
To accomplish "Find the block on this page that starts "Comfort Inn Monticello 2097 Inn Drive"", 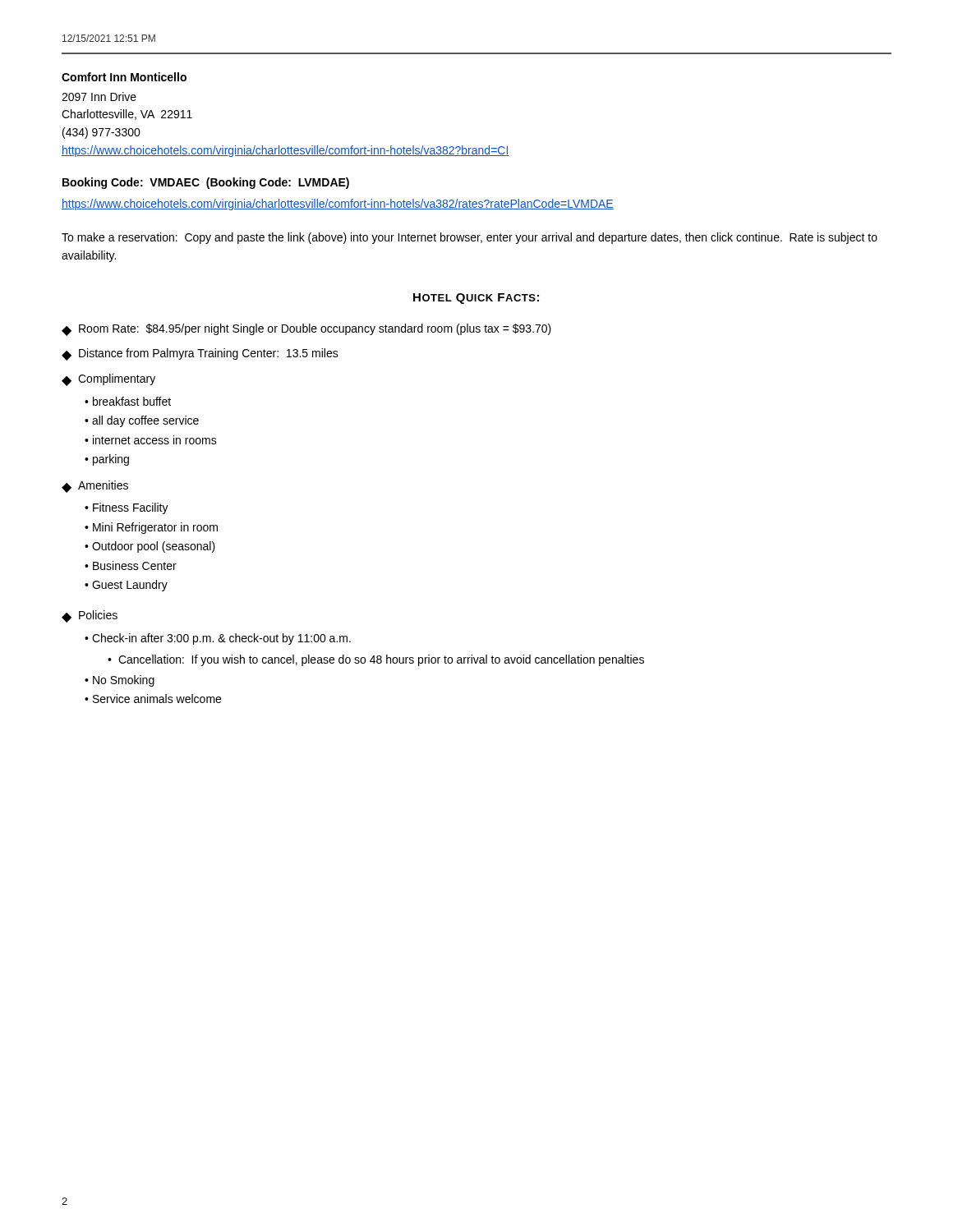I will (x=124, y=77).
